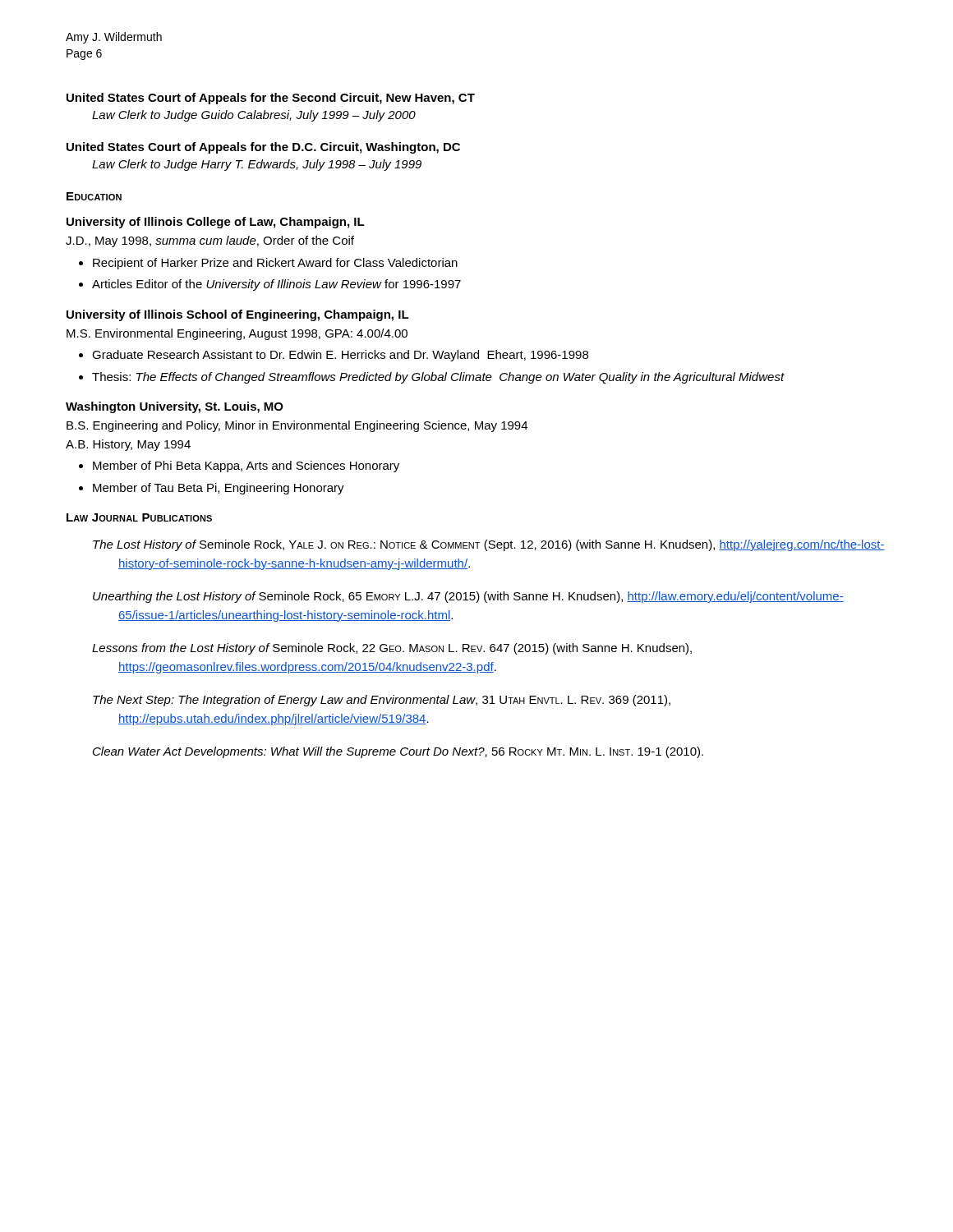953x1232 pixels.
Task: Click on the list item with the text "Member of Tau Beta Pi, Engineering Honorary"
Action: [218, 487]
